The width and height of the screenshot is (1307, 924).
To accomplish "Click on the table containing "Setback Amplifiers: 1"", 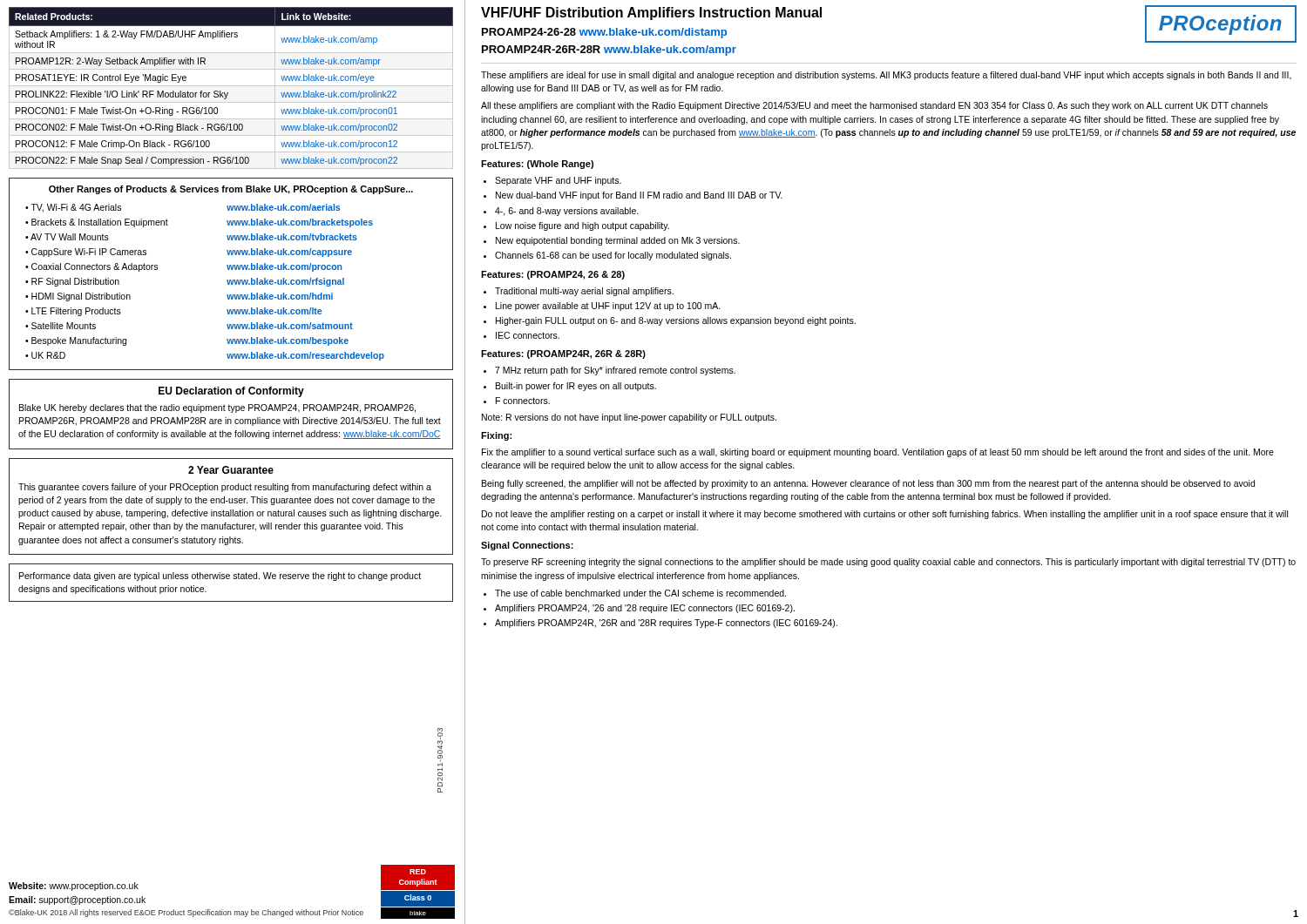I will point(231,88).
